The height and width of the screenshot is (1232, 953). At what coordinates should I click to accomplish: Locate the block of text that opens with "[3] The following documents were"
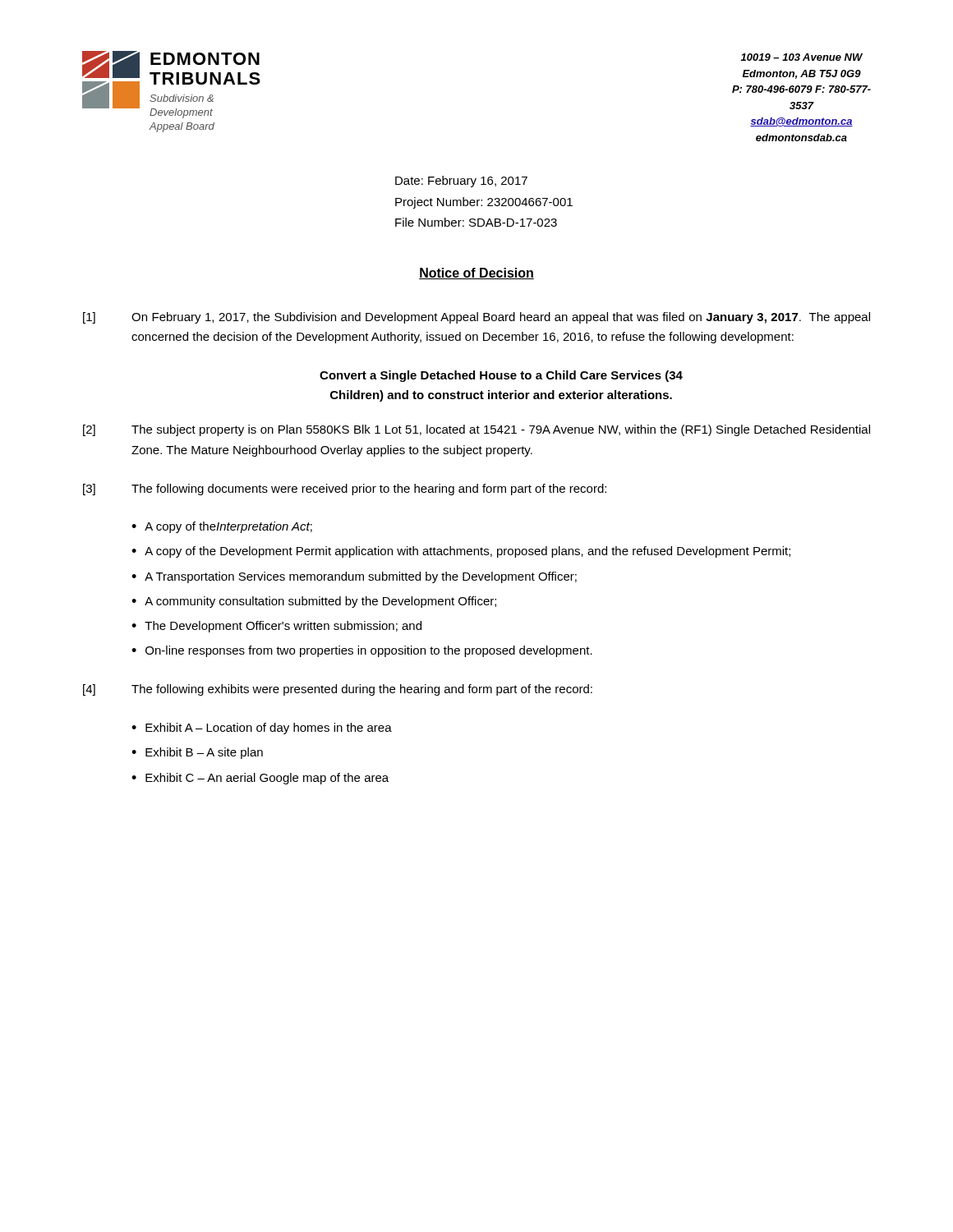click(x=476, y=489)
